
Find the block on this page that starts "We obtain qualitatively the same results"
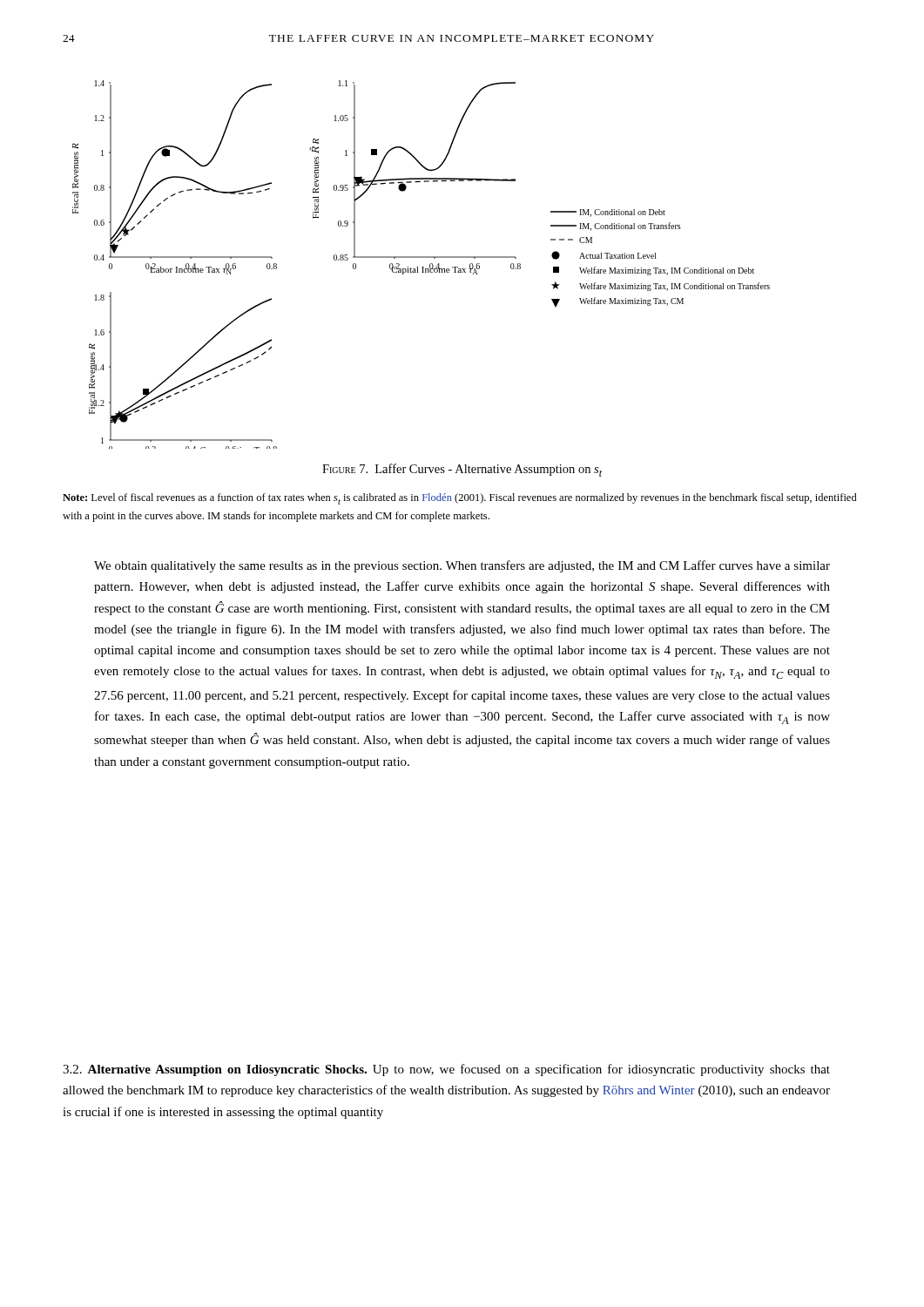[x=462, y=663]
